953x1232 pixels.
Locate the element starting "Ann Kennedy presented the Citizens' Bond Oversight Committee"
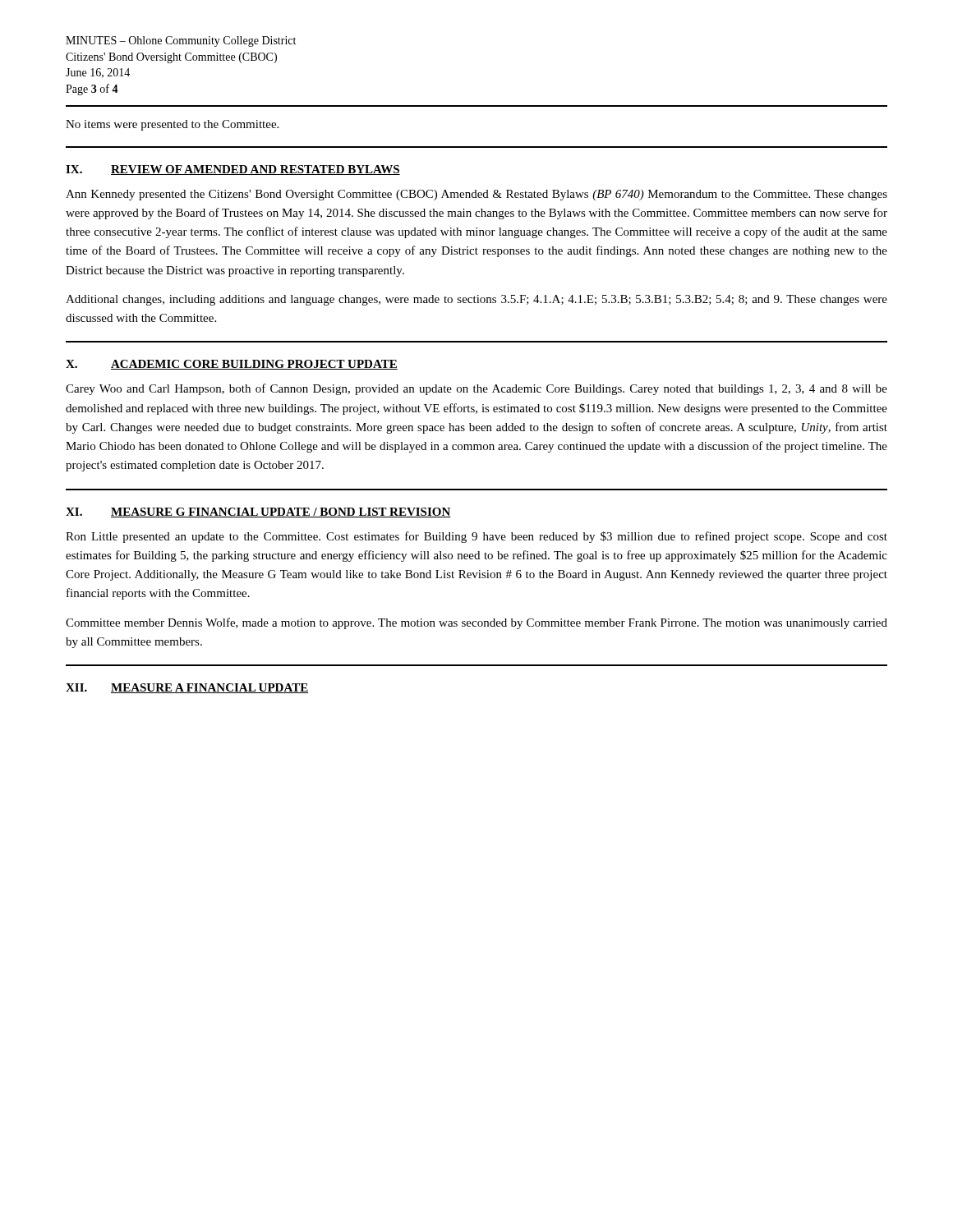pos(476,232)
